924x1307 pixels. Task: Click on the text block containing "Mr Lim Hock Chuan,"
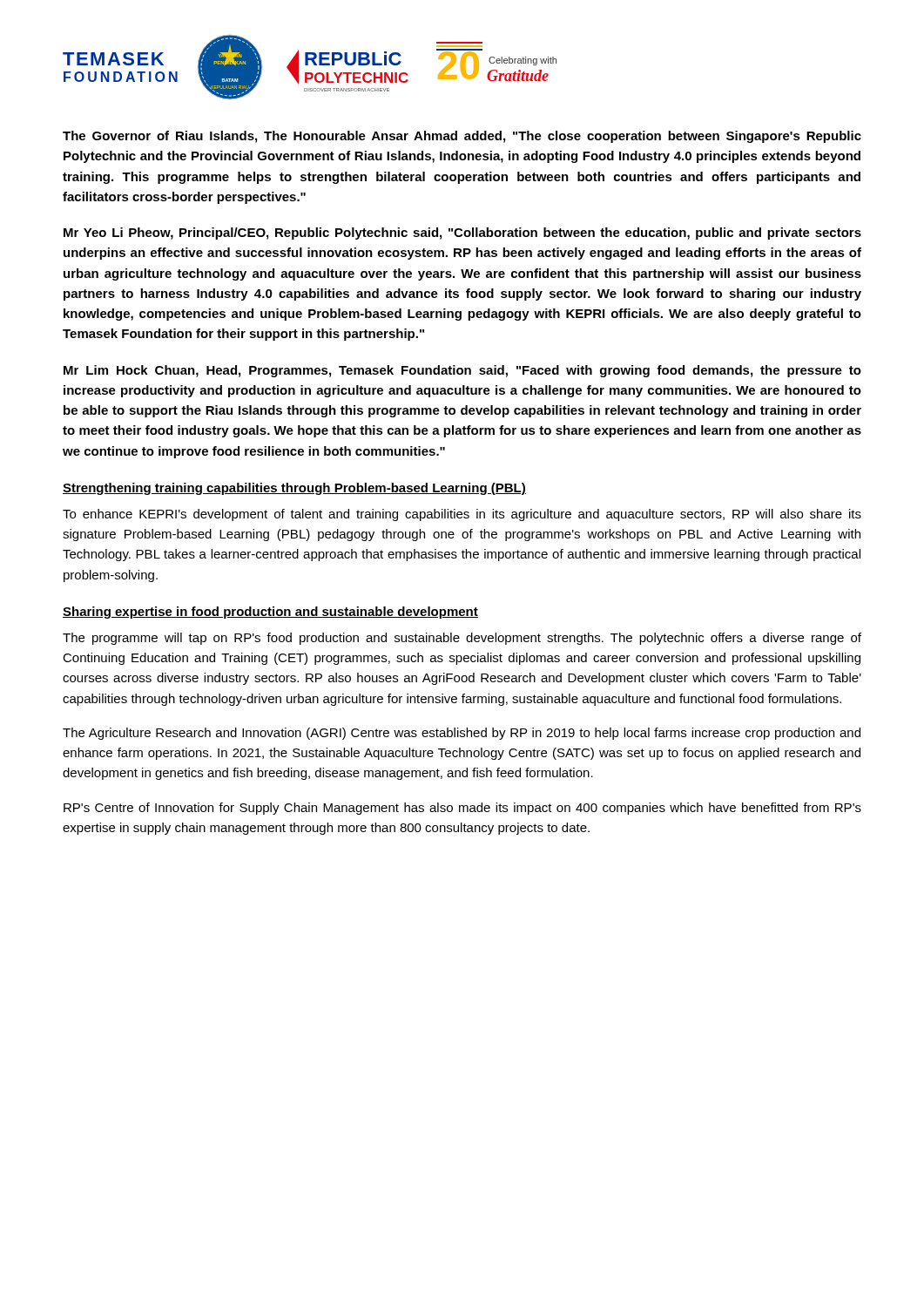462,410
